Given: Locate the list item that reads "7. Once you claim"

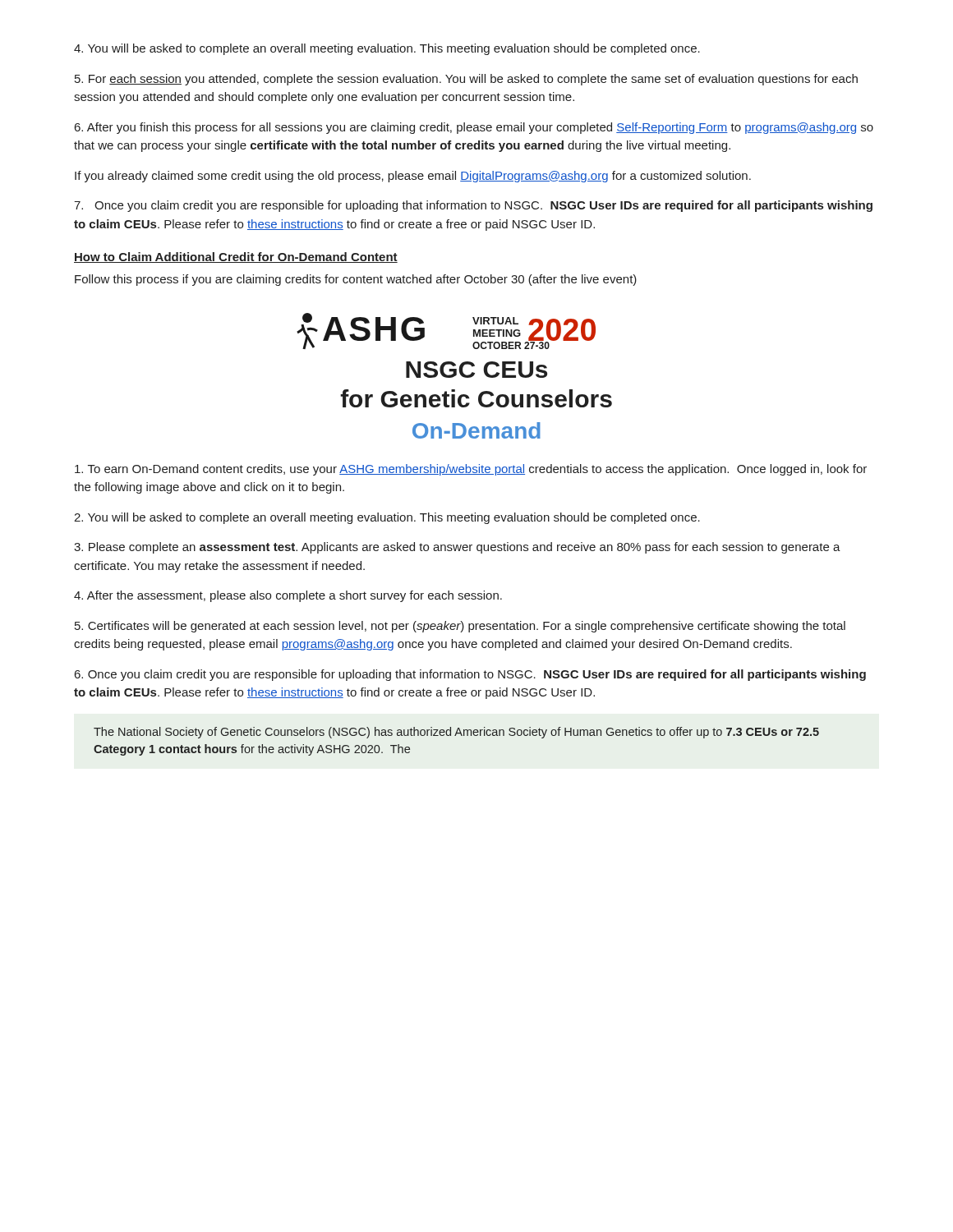Looking at the screenshot, I should tap(474, 214).
